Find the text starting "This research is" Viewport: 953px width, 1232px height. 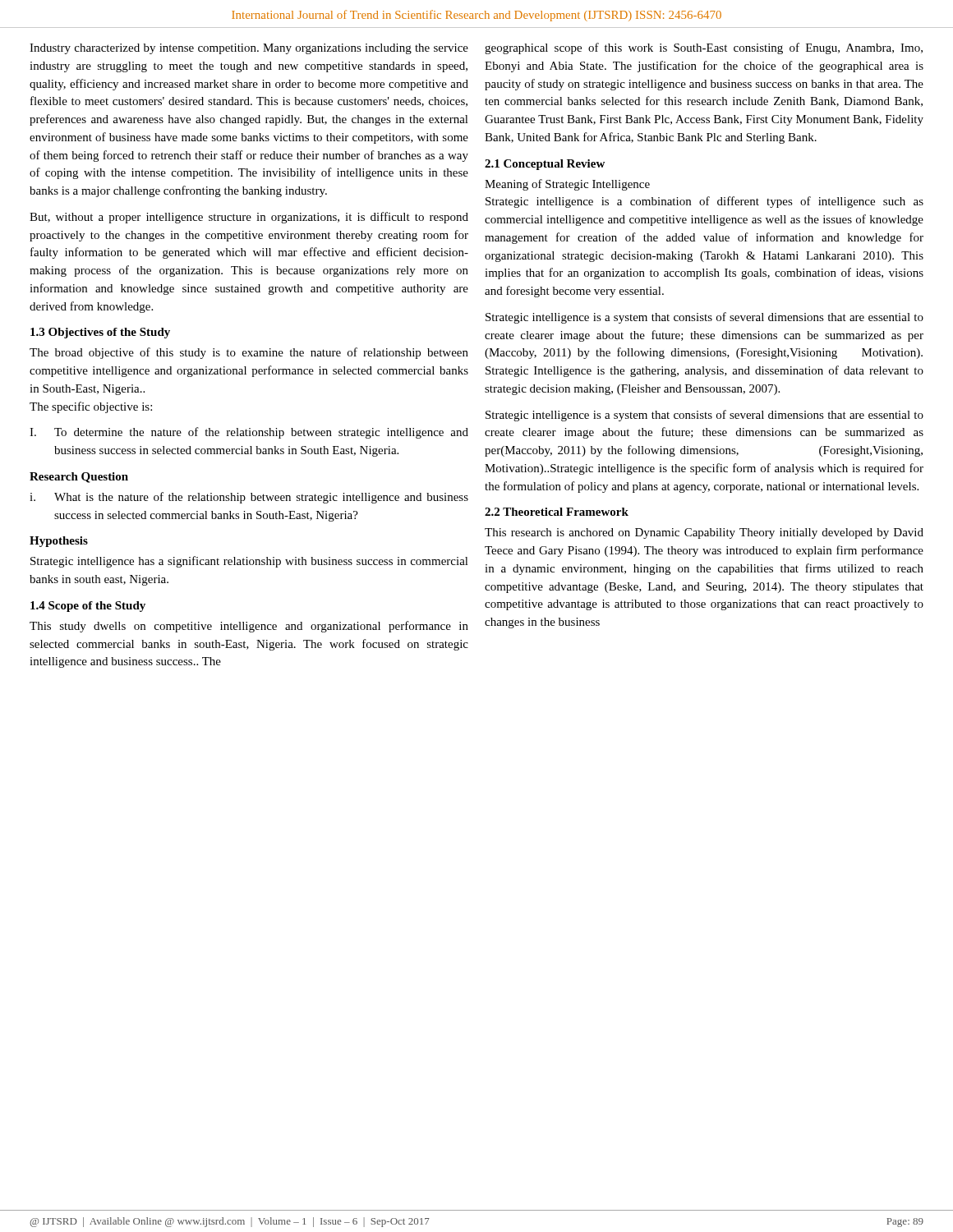pos(704,578)
